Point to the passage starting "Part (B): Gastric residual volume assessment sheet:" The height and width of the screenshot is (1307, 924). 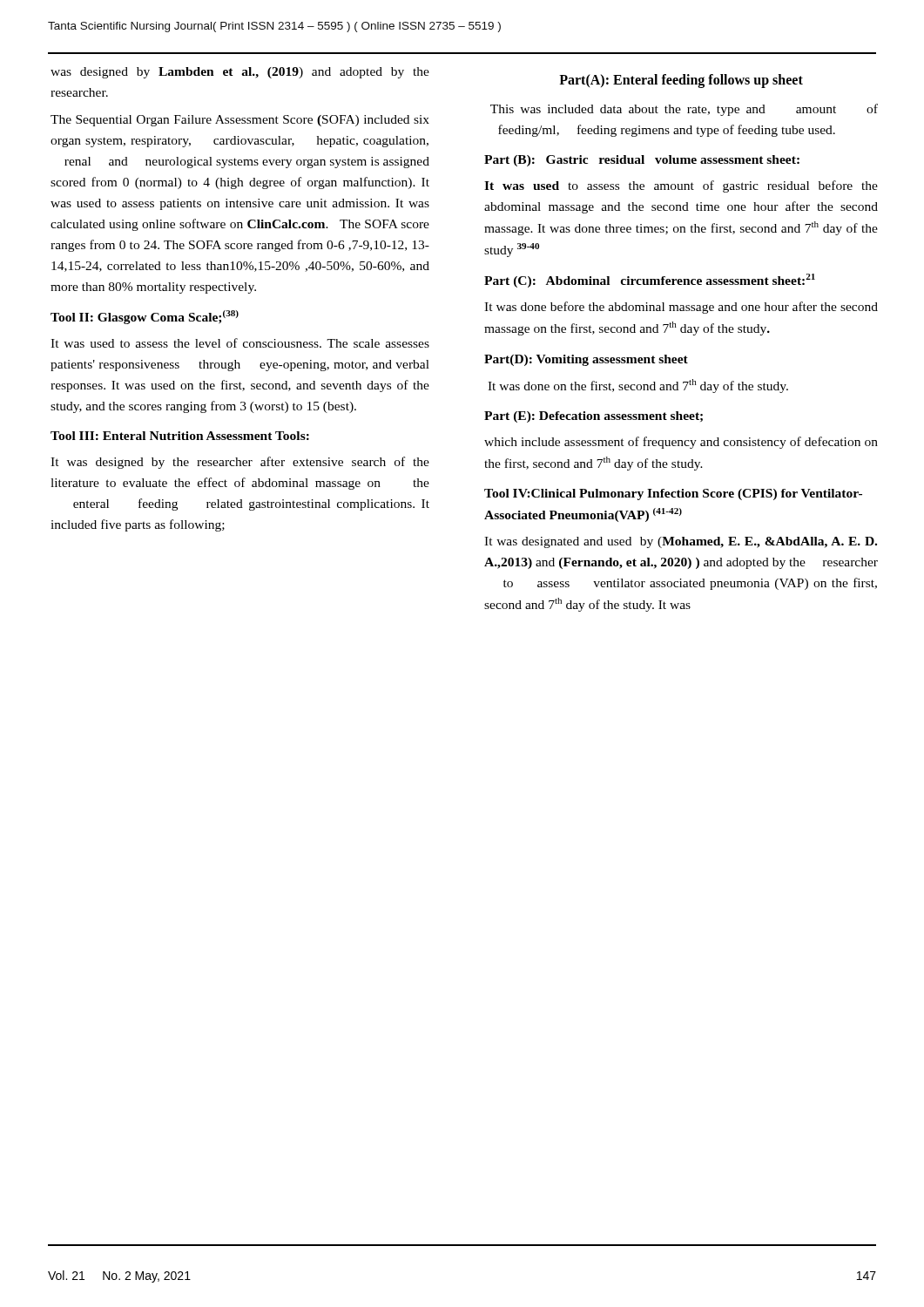(642, 159)
